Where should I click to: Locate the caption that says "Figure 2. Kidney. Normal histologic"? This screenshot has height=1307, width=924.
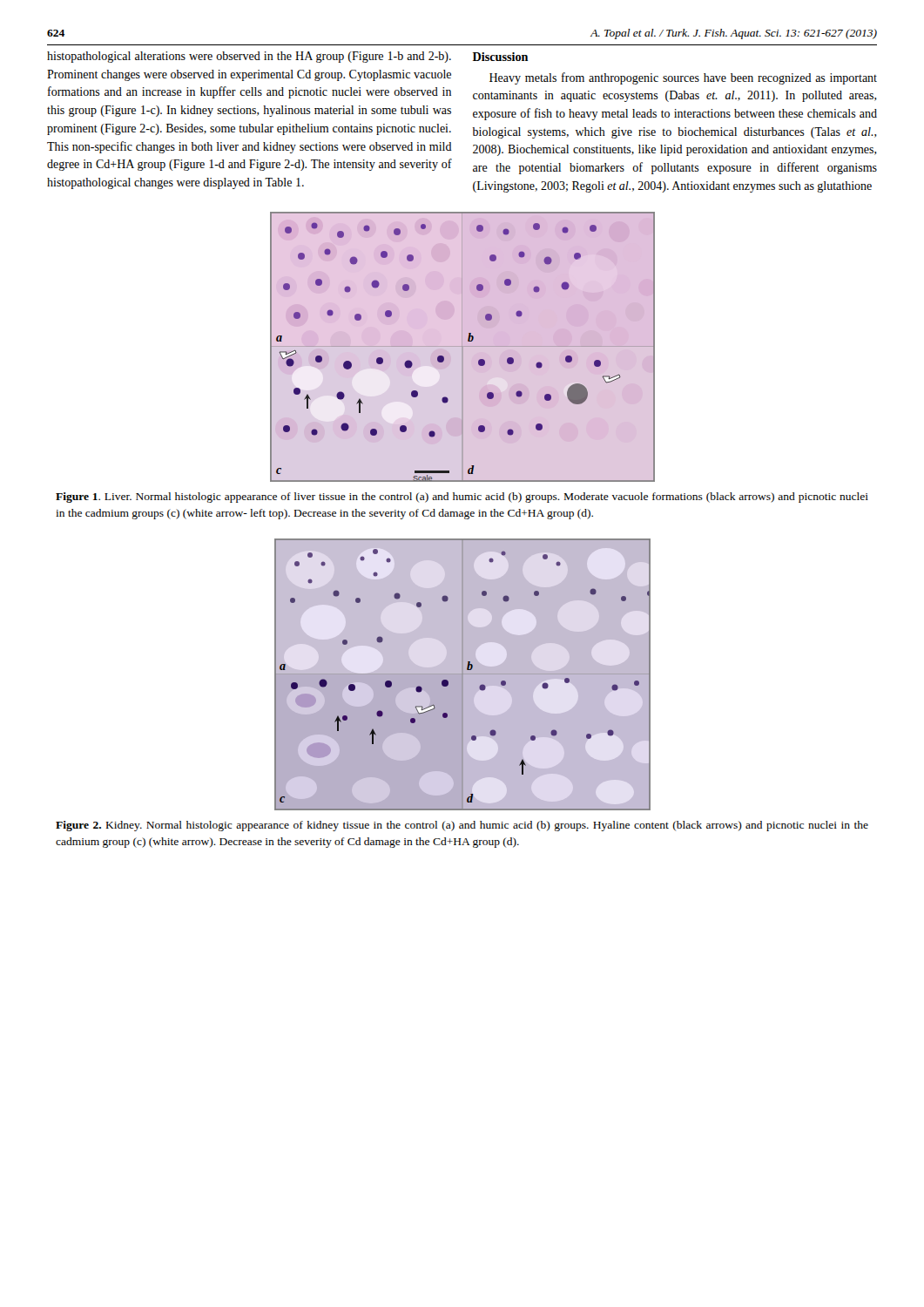click(x=462, y=833)
